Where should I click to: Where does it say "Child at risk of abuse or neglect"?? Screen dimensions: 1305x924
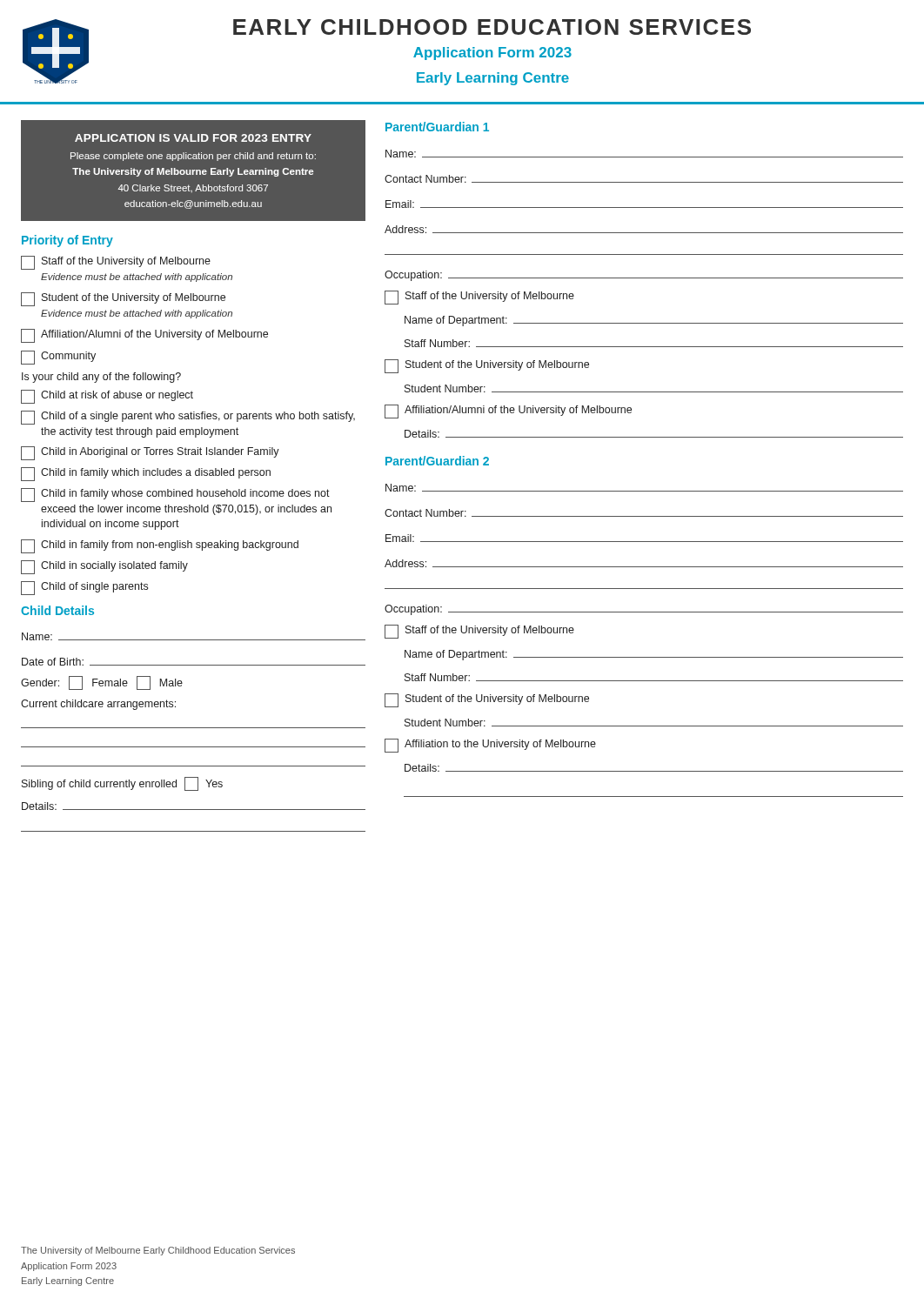coord(107,396)
